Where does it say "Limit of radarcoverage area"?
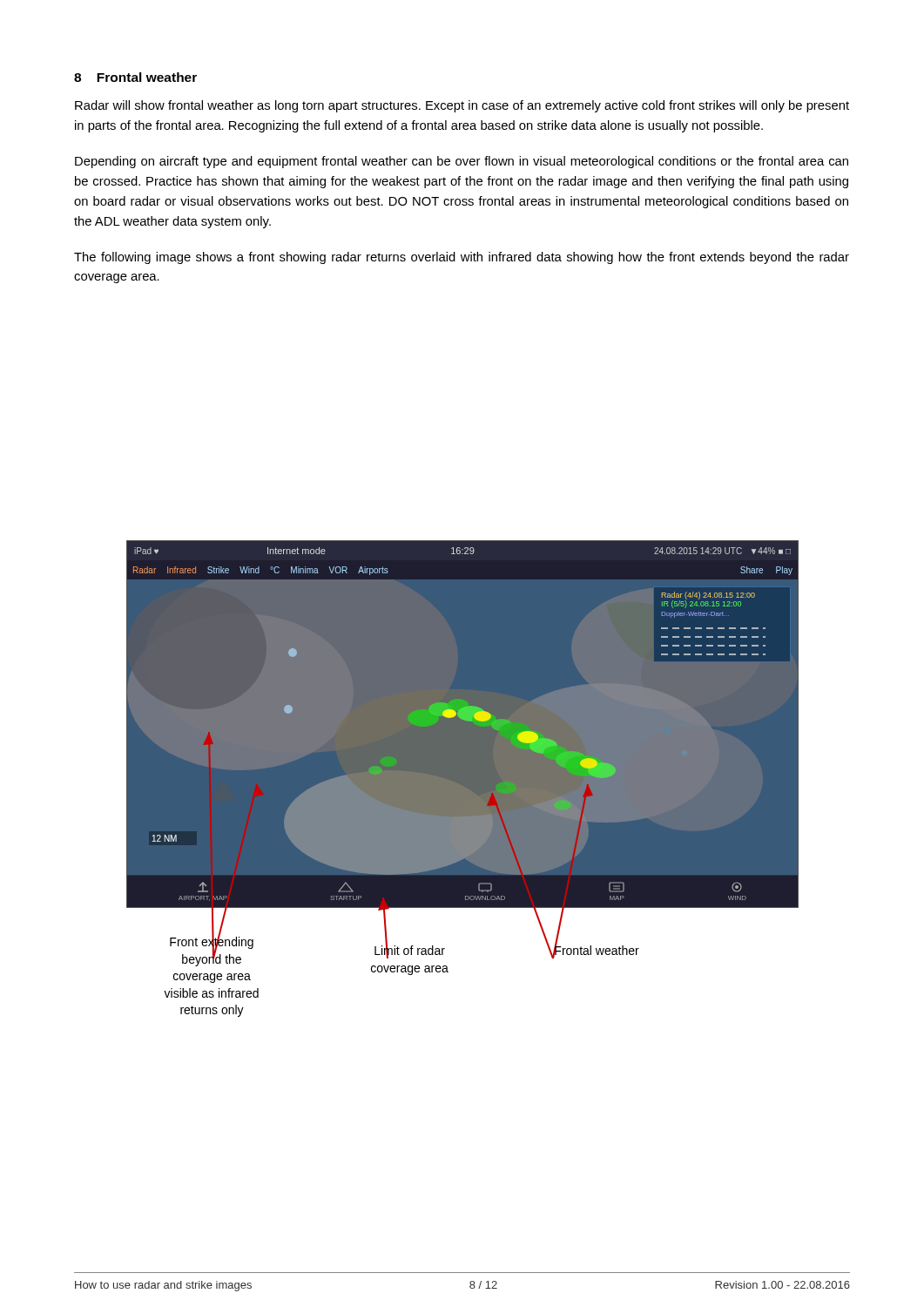Viewport: 924px width, 1307px height. pyautogui.click(x=409, y=959)
